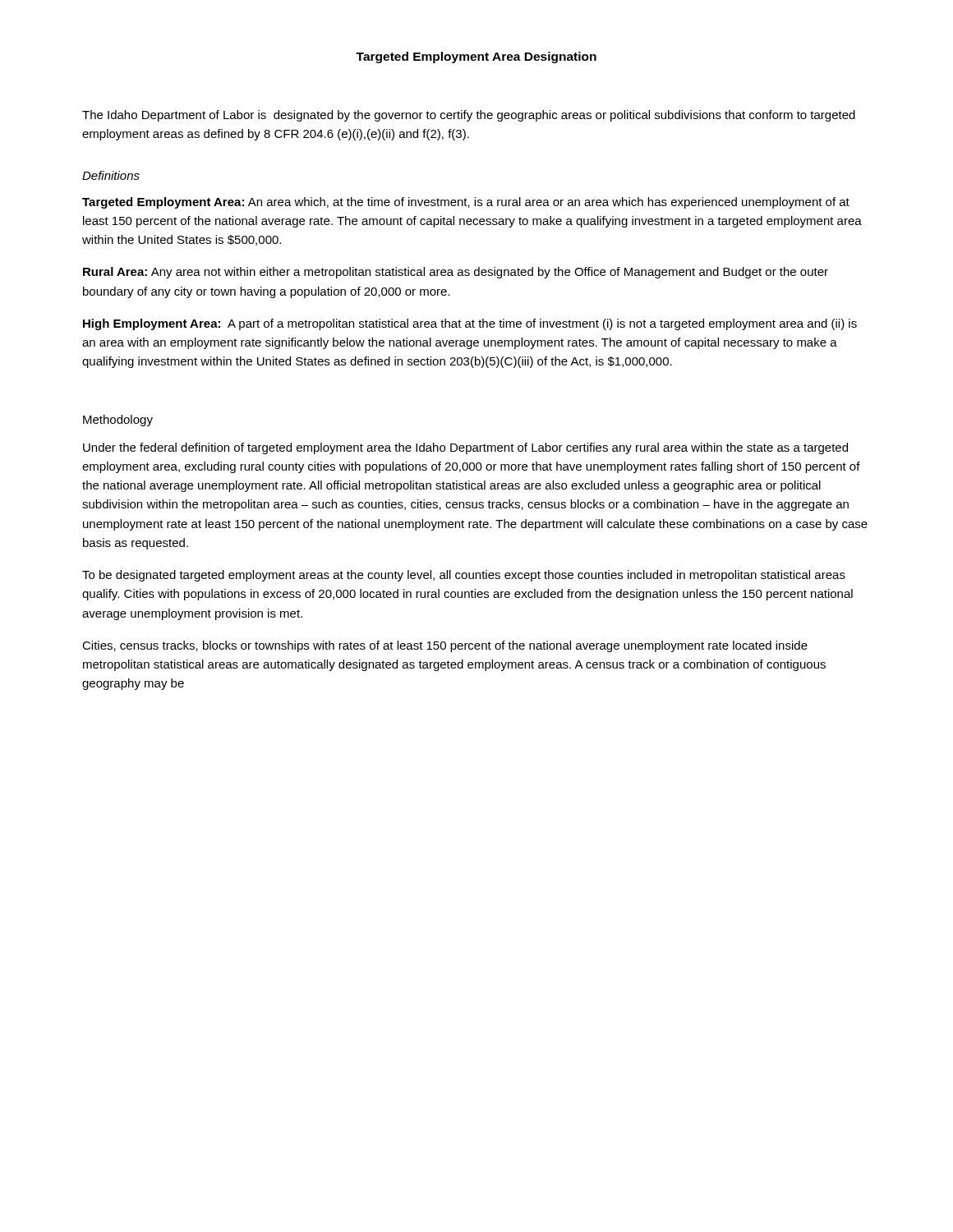
Task: Select the text block that says "Rural Area: Any"
Action: pyautogui.click(x=455, y=281)
